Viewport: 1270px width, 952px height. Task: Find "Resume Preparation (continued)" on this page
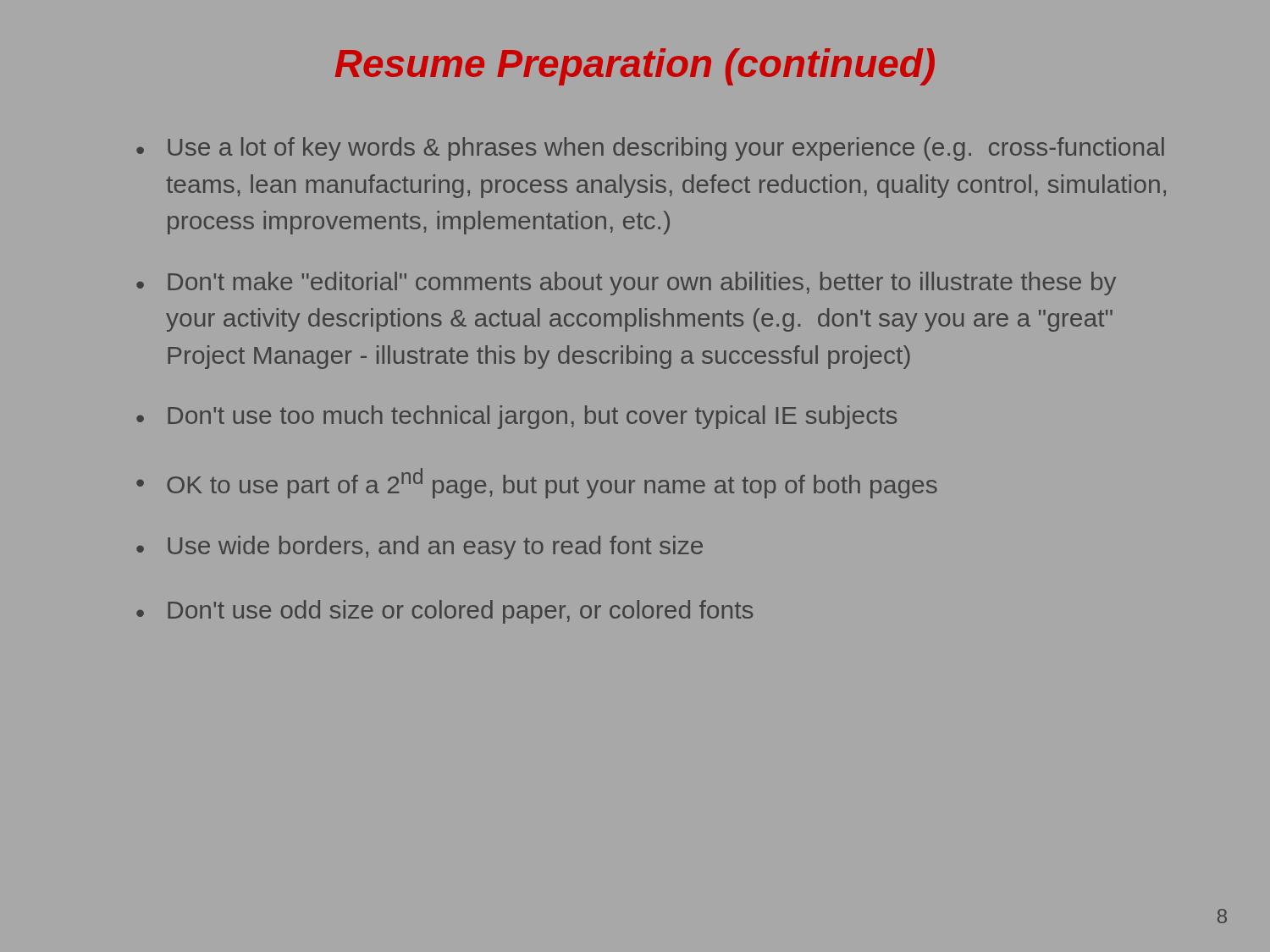pyautogui.click(x=635, y=63)
